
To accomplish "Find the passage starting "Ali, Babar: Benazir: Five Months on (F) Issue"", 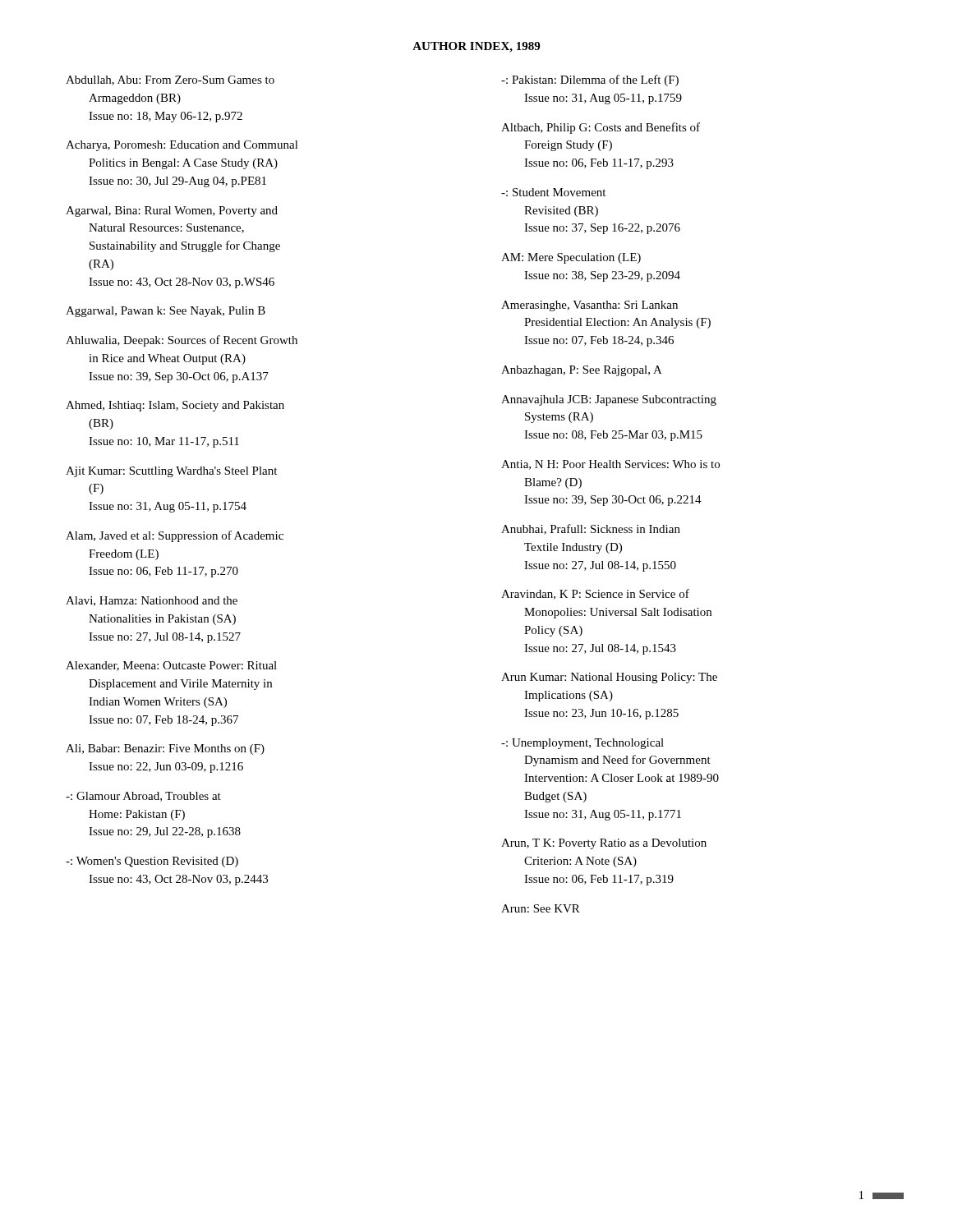I will tap(267, 758).
